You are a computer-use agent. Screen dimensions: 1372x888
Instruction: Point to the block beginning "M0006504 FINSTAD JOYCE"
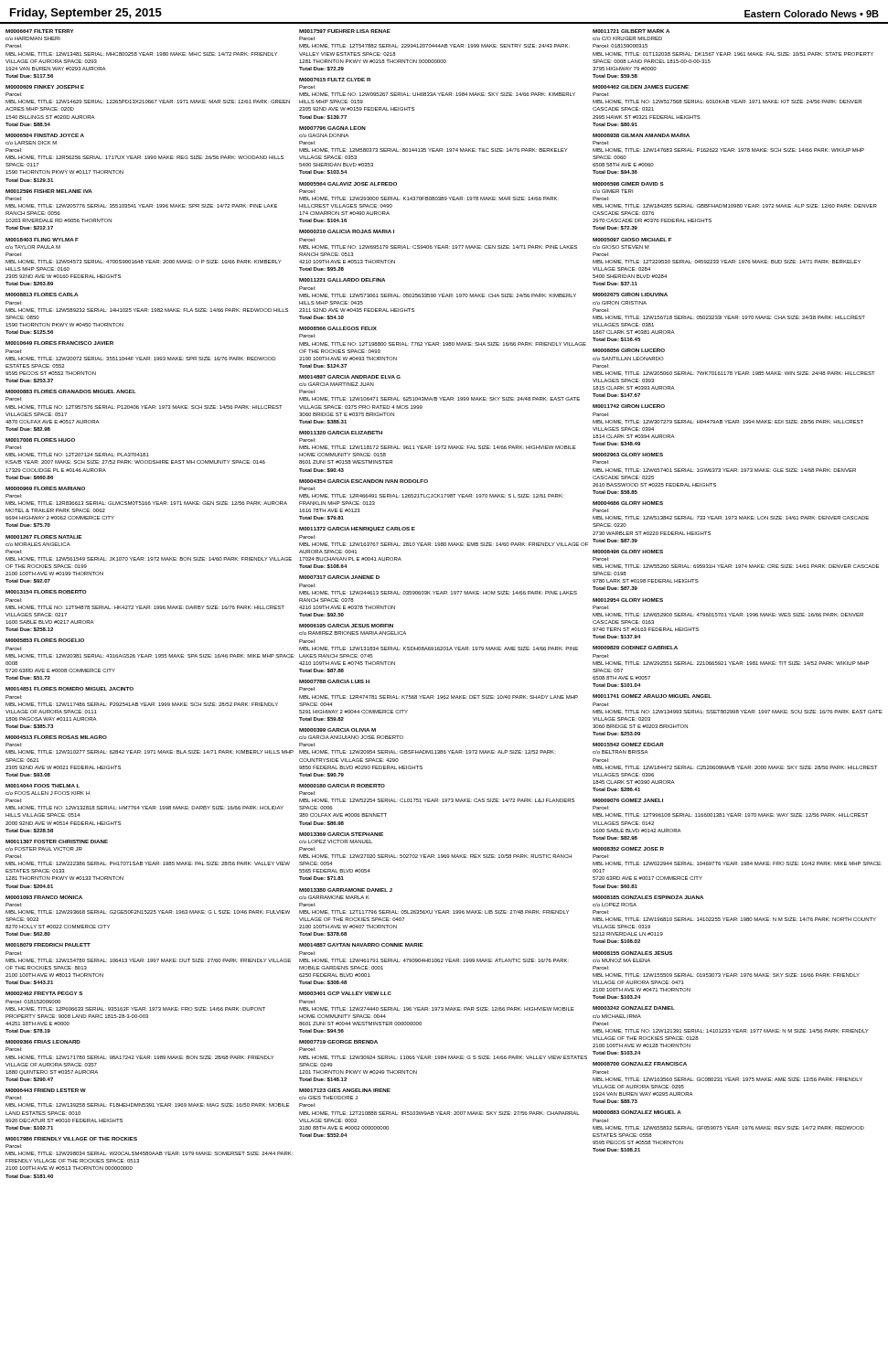pyautogui.click(x=150, y=158)
